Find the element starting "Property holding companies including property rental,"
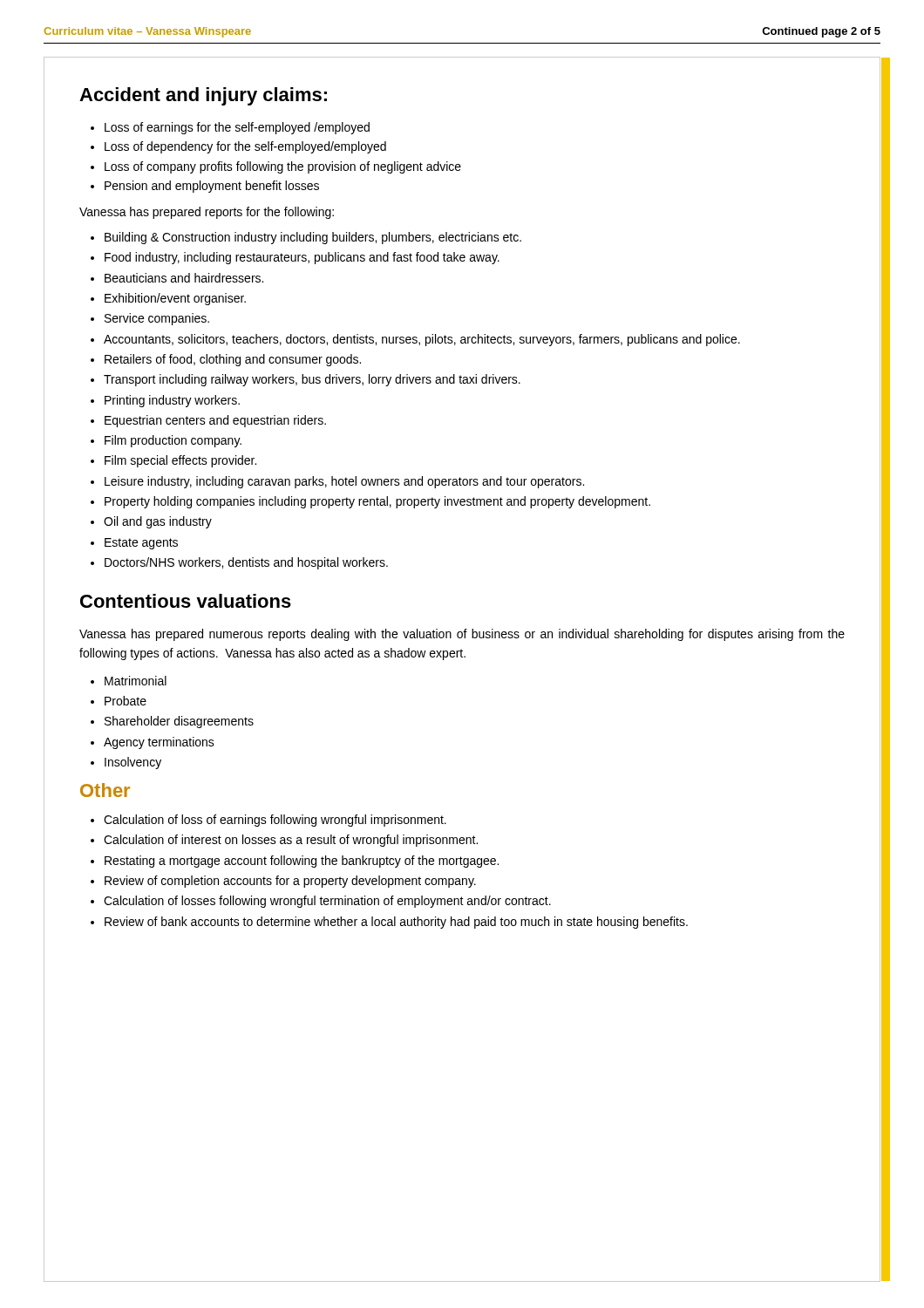 pyautogui.click(x=474, y=502)
